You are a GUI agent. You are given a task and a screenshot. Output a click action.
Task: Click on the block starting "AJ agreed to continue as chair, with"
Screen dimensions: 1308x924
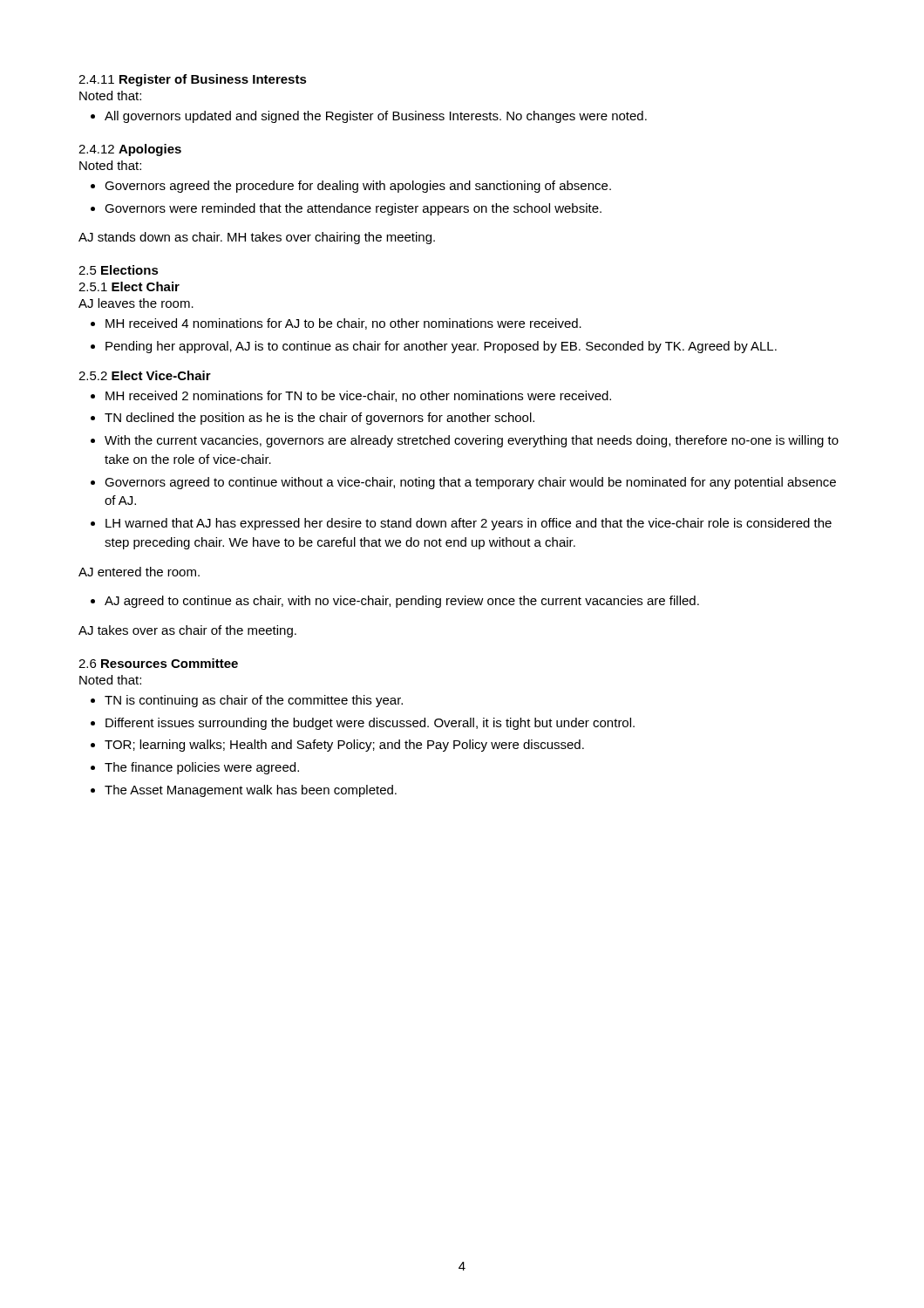click(x=402, y=601)
